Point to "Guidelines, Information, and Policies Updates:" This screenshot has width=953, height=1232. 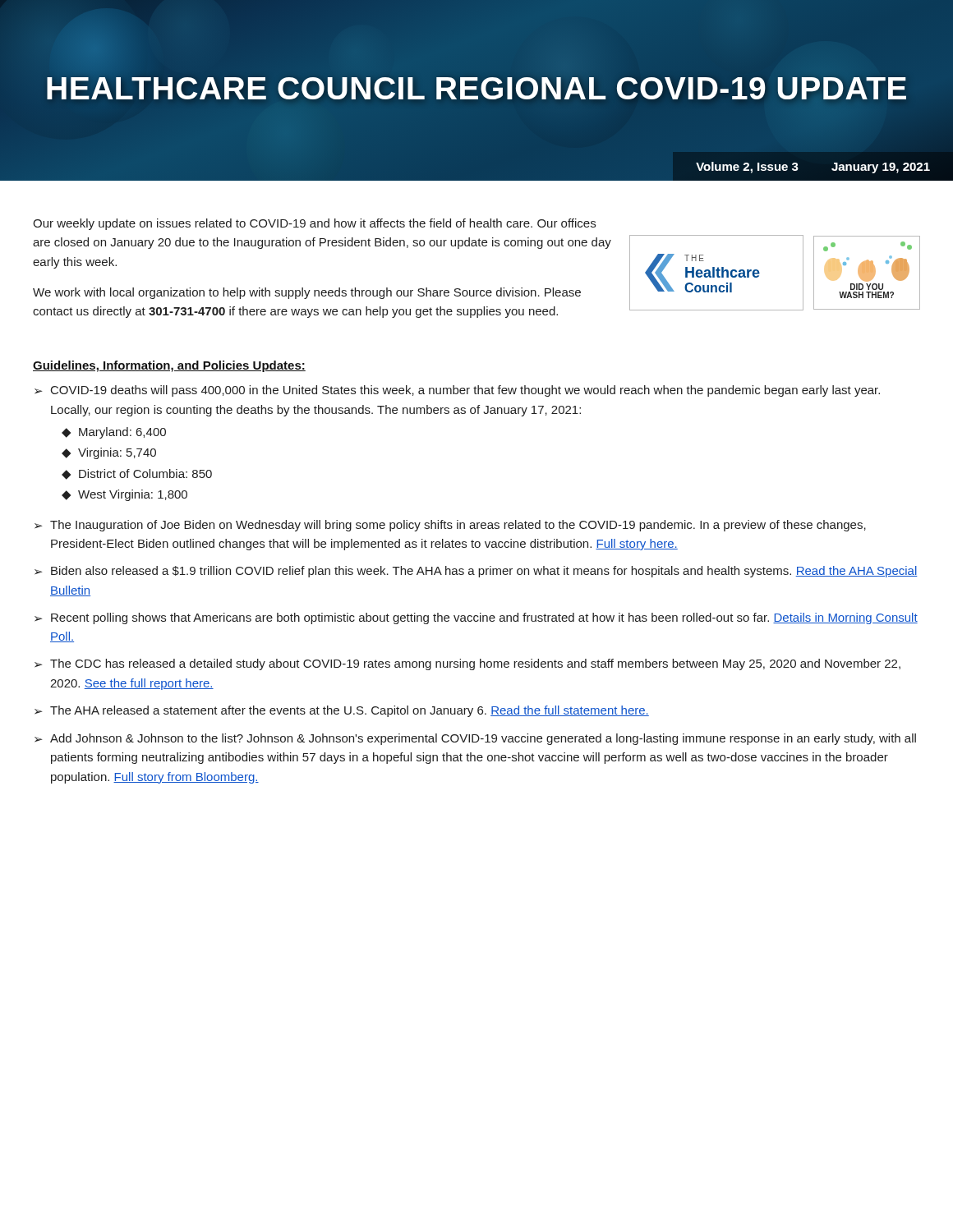pyautogui.click(x=169, y=365)
